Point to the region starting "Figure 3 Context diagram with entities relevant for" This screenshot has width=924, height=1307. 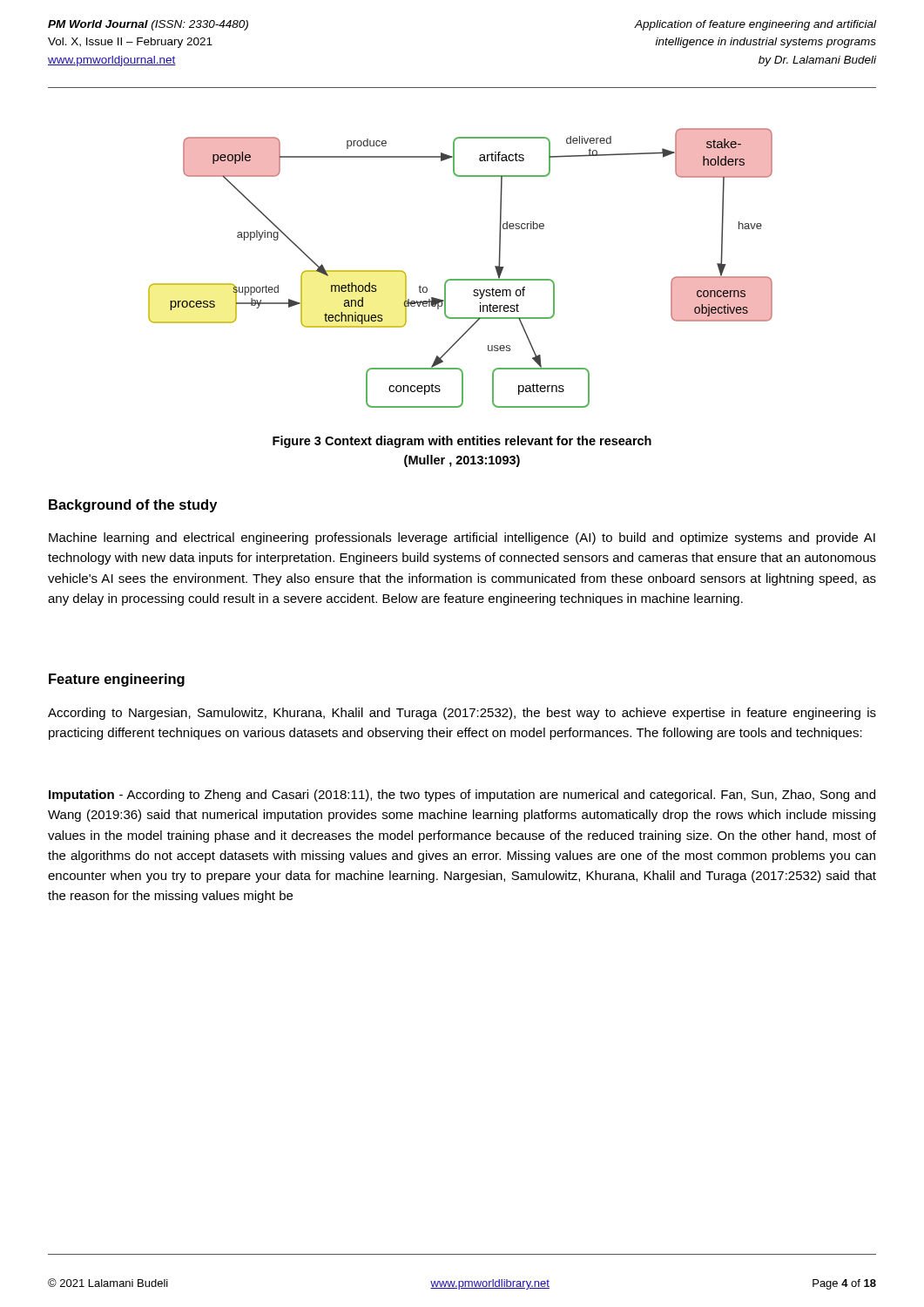pos(462,451)
